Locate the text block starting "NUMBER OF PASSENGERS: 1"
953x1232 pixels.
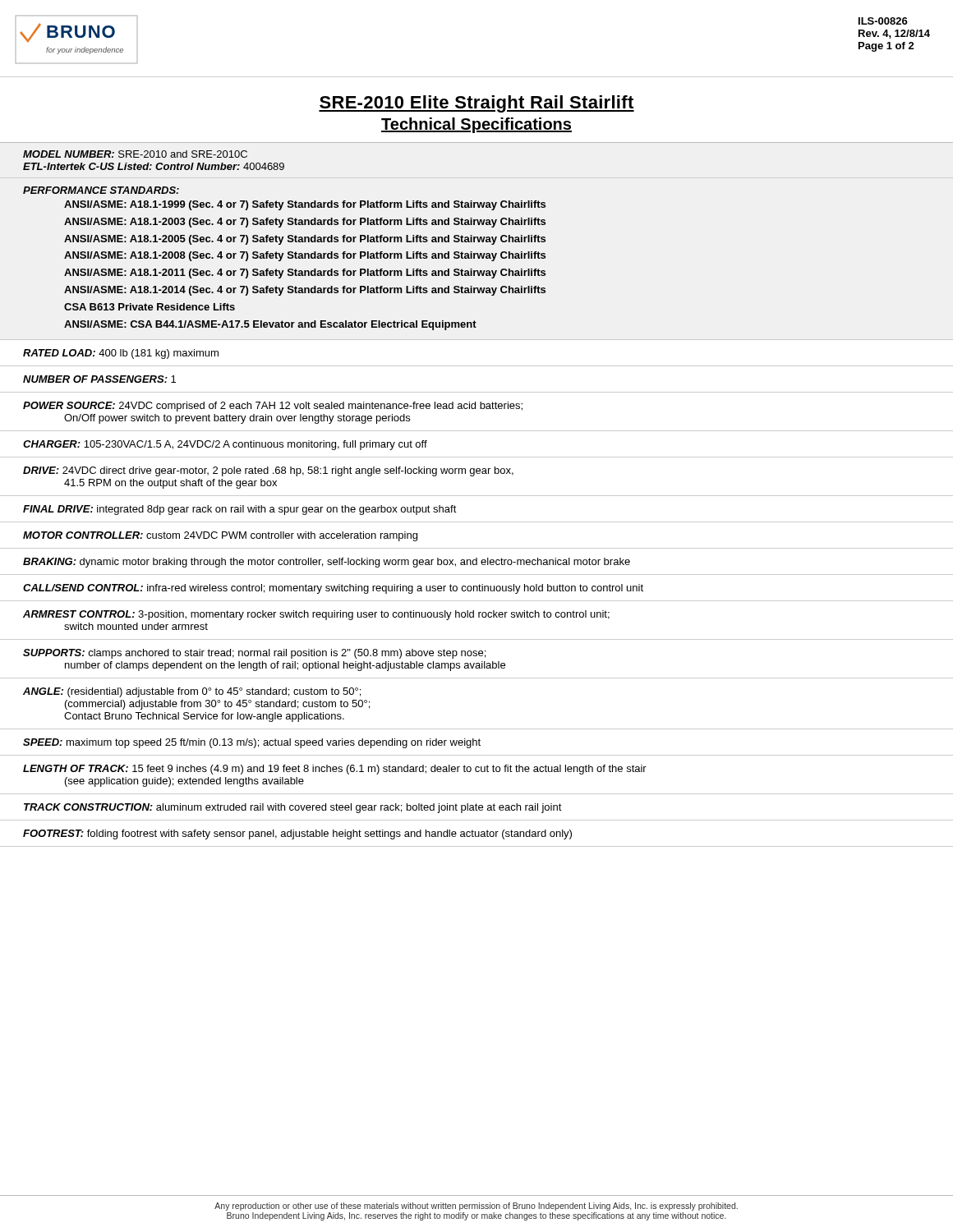[x=99, y=379]
